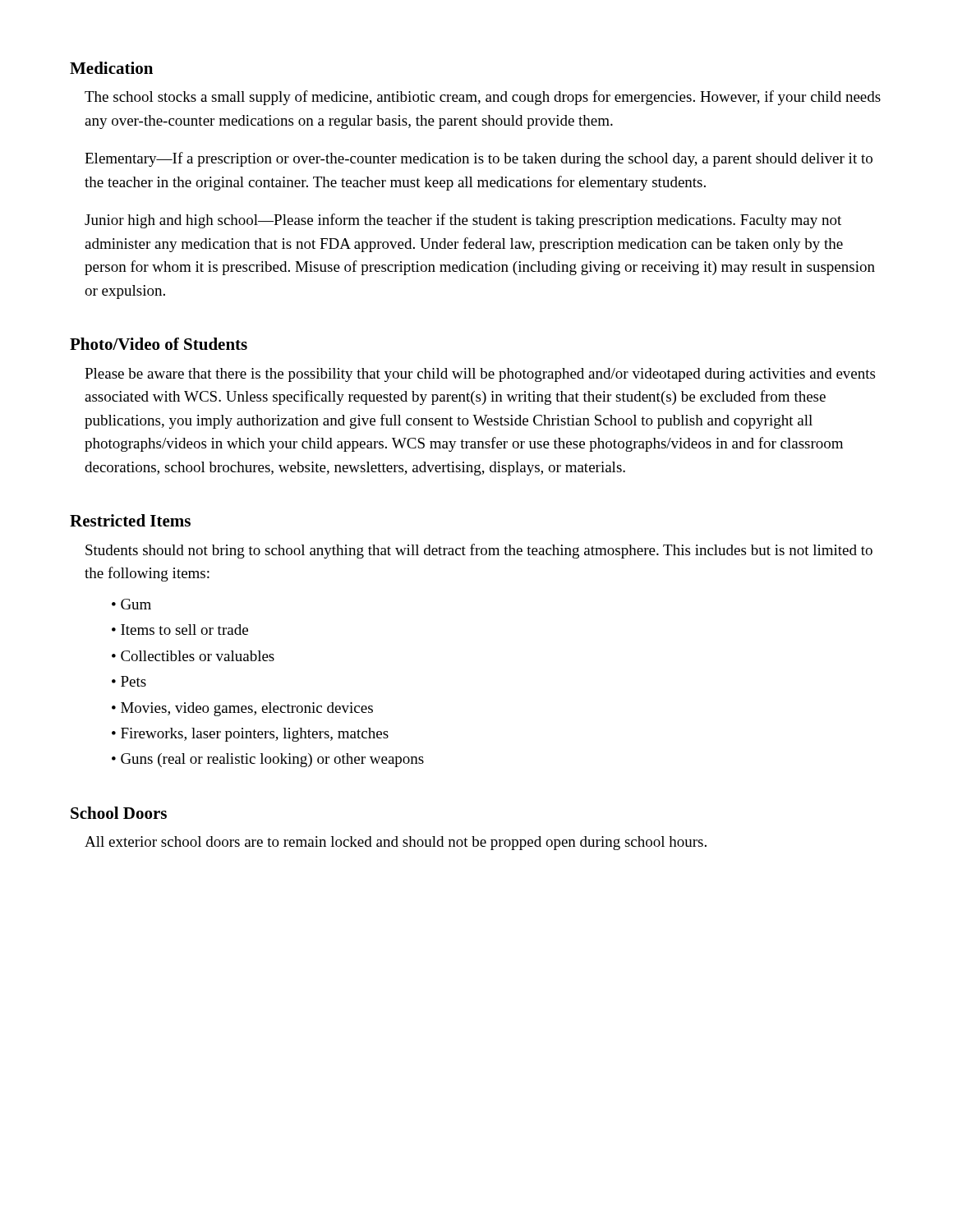The width and height of the screenshot is (953, 1232).
Task: Click on the text block starting "• Collectibles or valuables"
Action: pyautogui.click(x=193, y=656)
